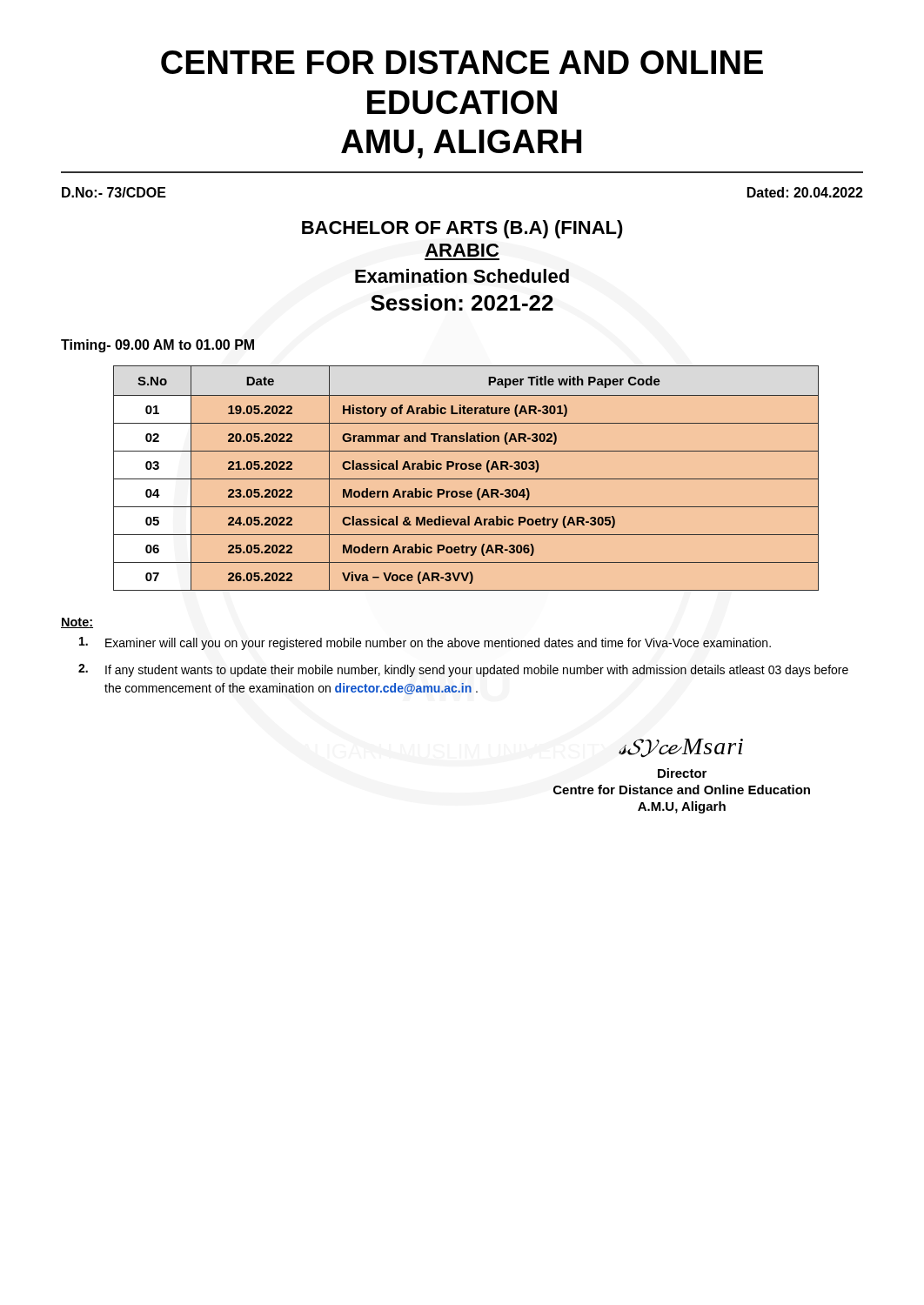
Task: Click on the block starting "𝓈𝓢𝓨𝓬𝓮 Msari Director"
Action: point(682,773)
